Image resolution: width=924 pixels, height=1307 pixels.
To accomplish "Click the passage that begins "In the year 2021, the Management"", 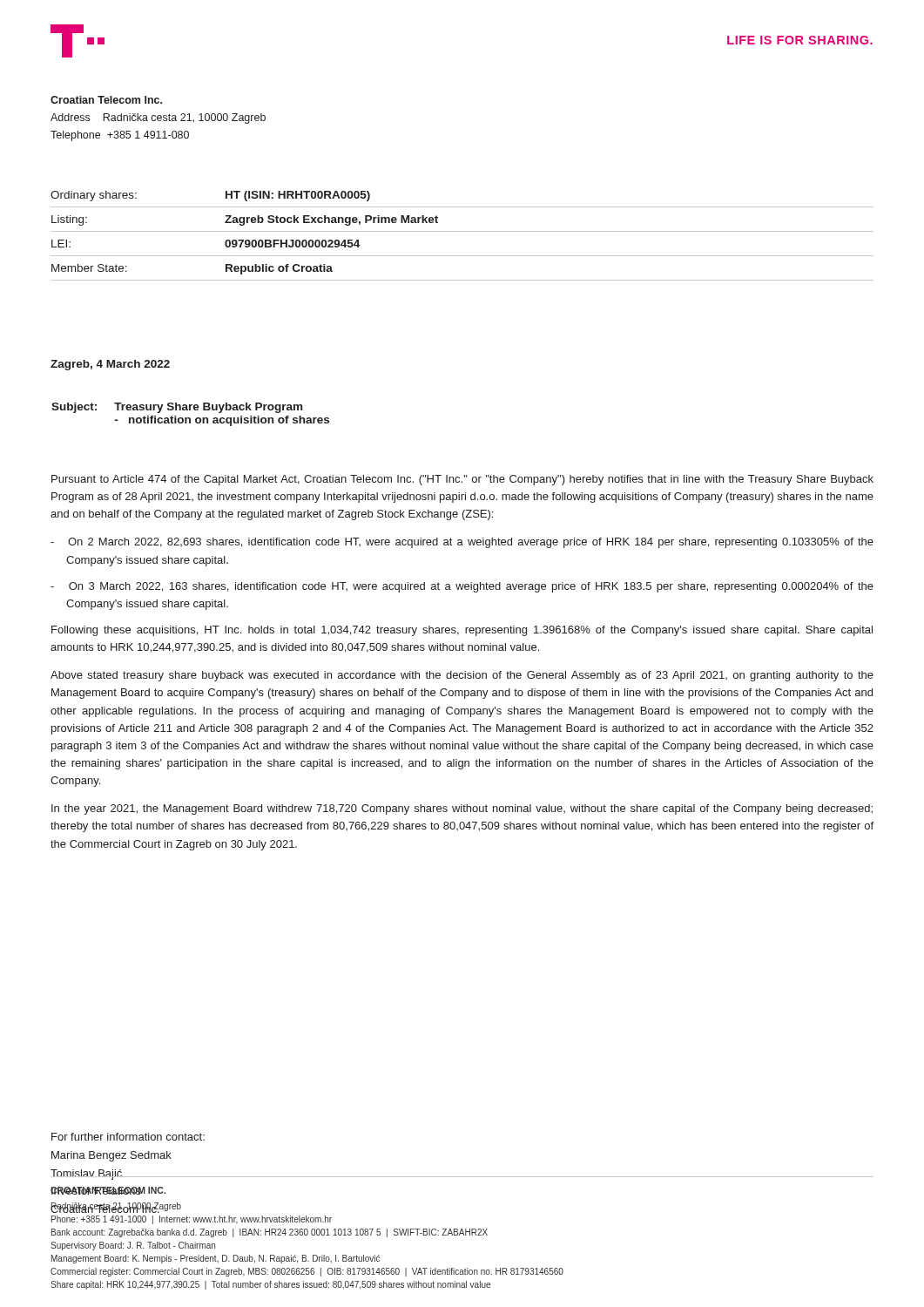I will [462, 826].
